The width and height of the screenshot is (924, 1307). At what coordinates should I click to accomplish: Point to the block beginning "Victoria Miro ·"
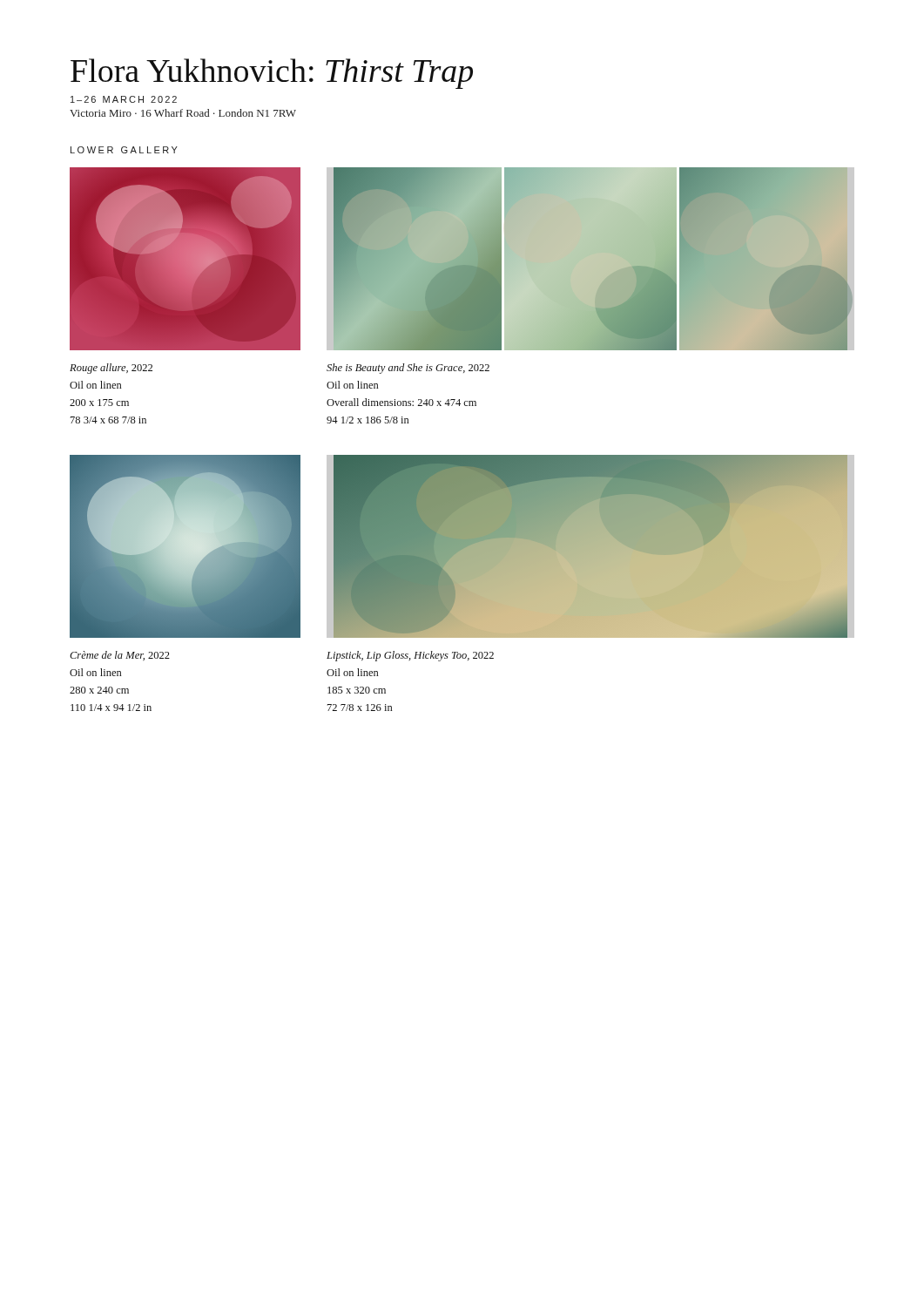click(183, 113)
